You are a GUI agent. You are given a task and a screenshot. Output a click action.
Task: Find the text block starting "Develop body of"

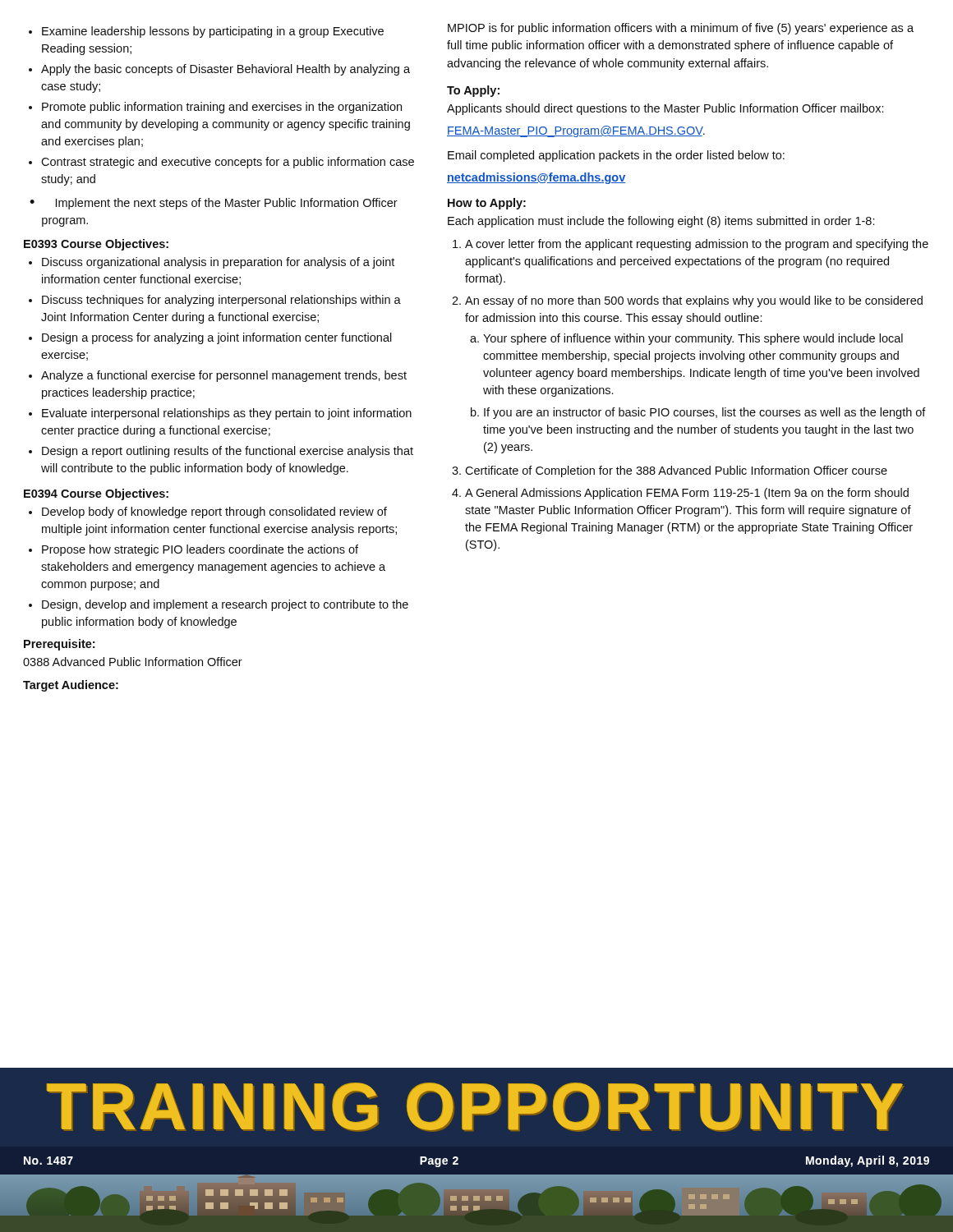click(233, 521)
